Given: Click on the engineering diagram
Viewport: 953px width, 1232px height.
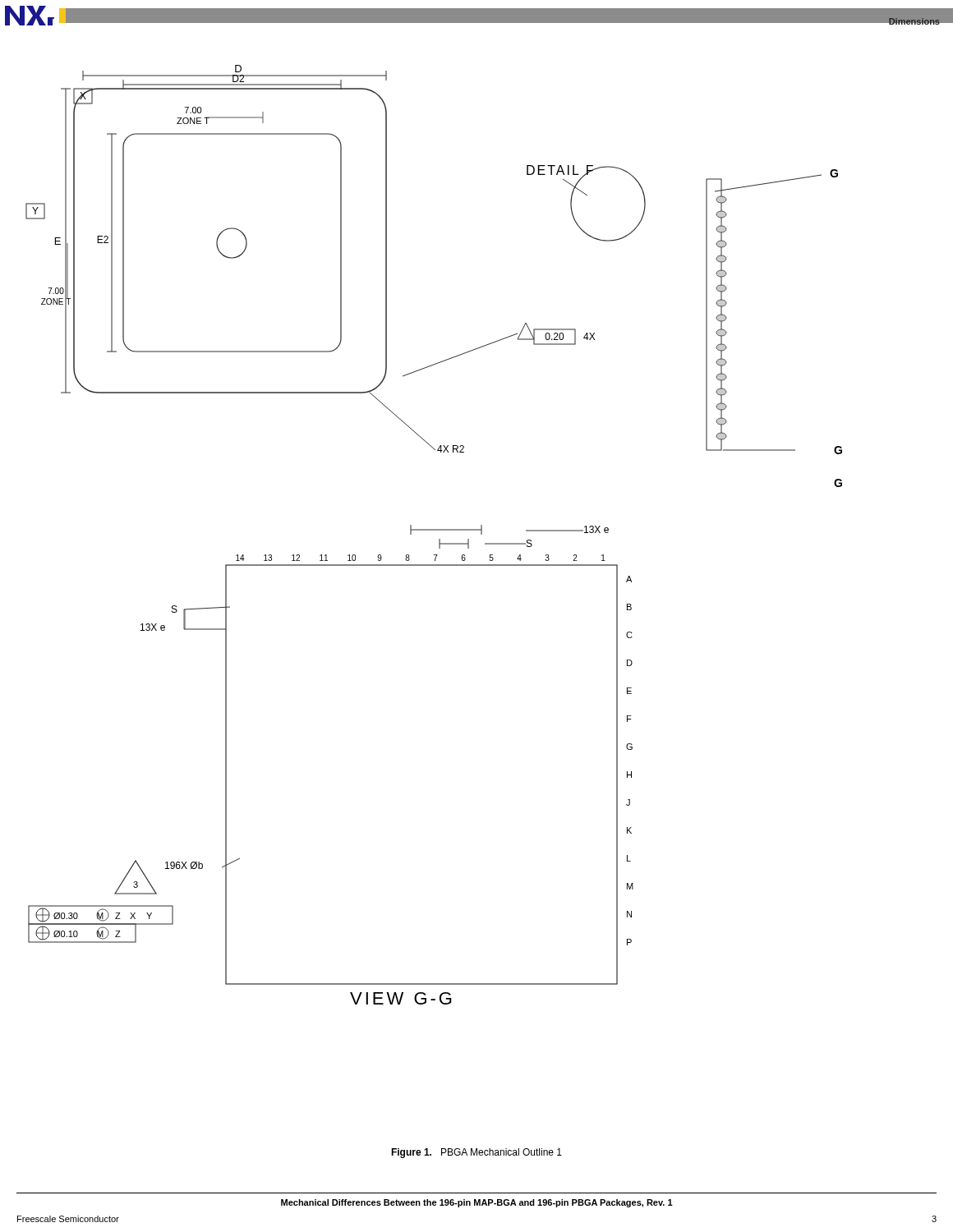Looking at the screenshot, I should point(476,598).
